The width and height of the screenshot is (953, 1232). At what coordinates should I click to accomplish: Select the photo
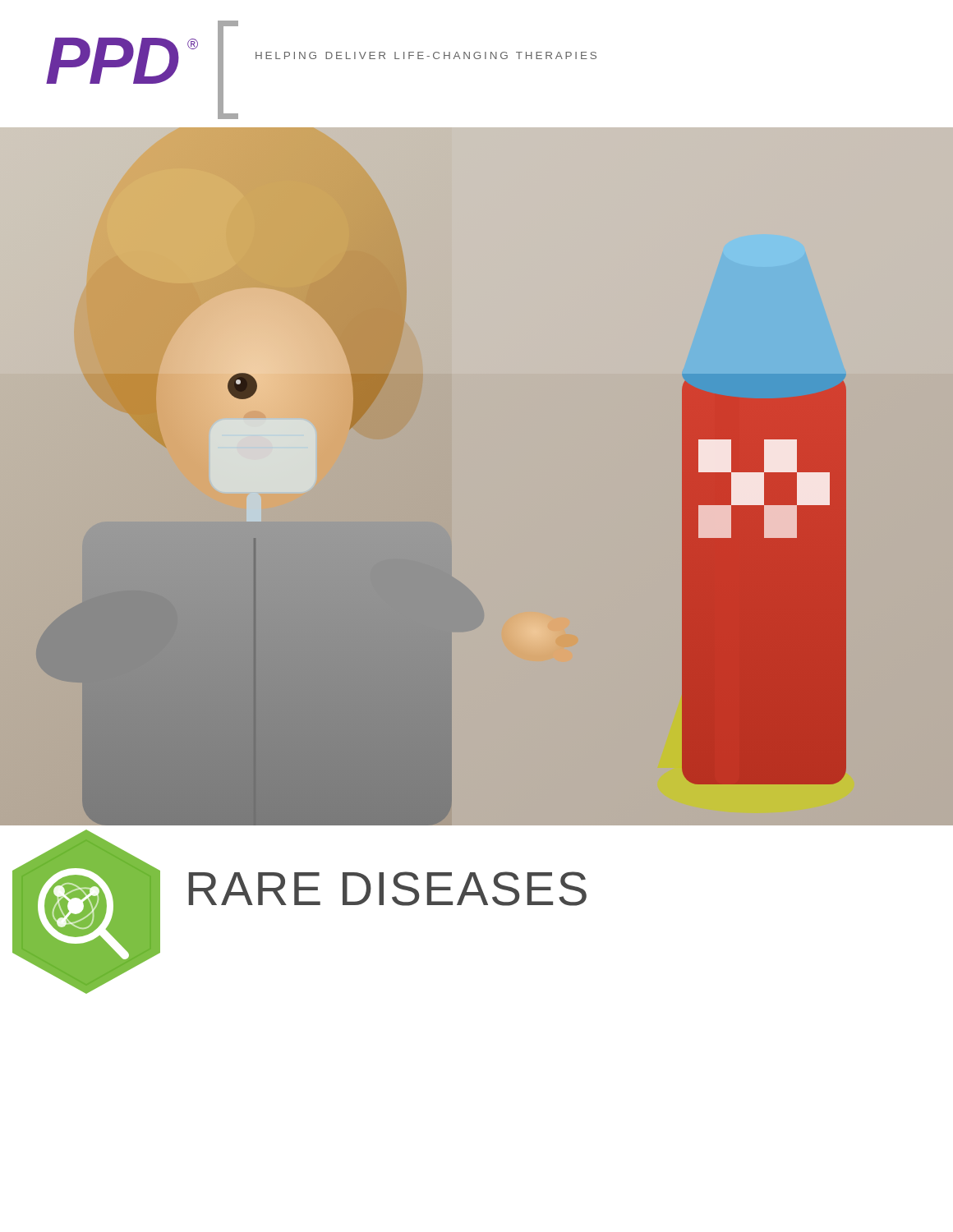(x=476, y=476)
